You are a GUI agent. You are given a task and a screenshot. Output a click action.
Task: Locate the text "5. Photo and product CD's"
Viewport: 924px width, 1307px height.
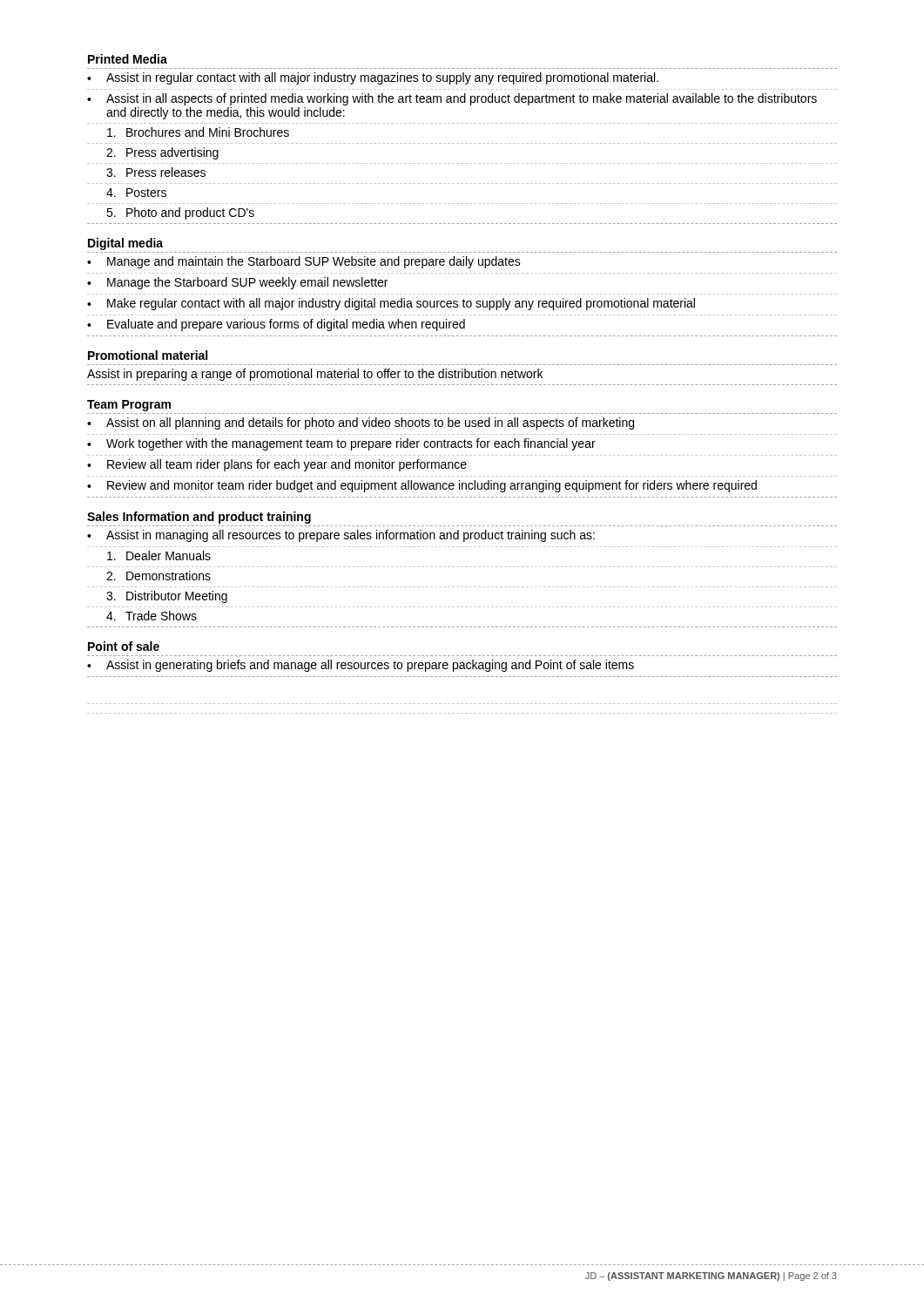(180, 213)
